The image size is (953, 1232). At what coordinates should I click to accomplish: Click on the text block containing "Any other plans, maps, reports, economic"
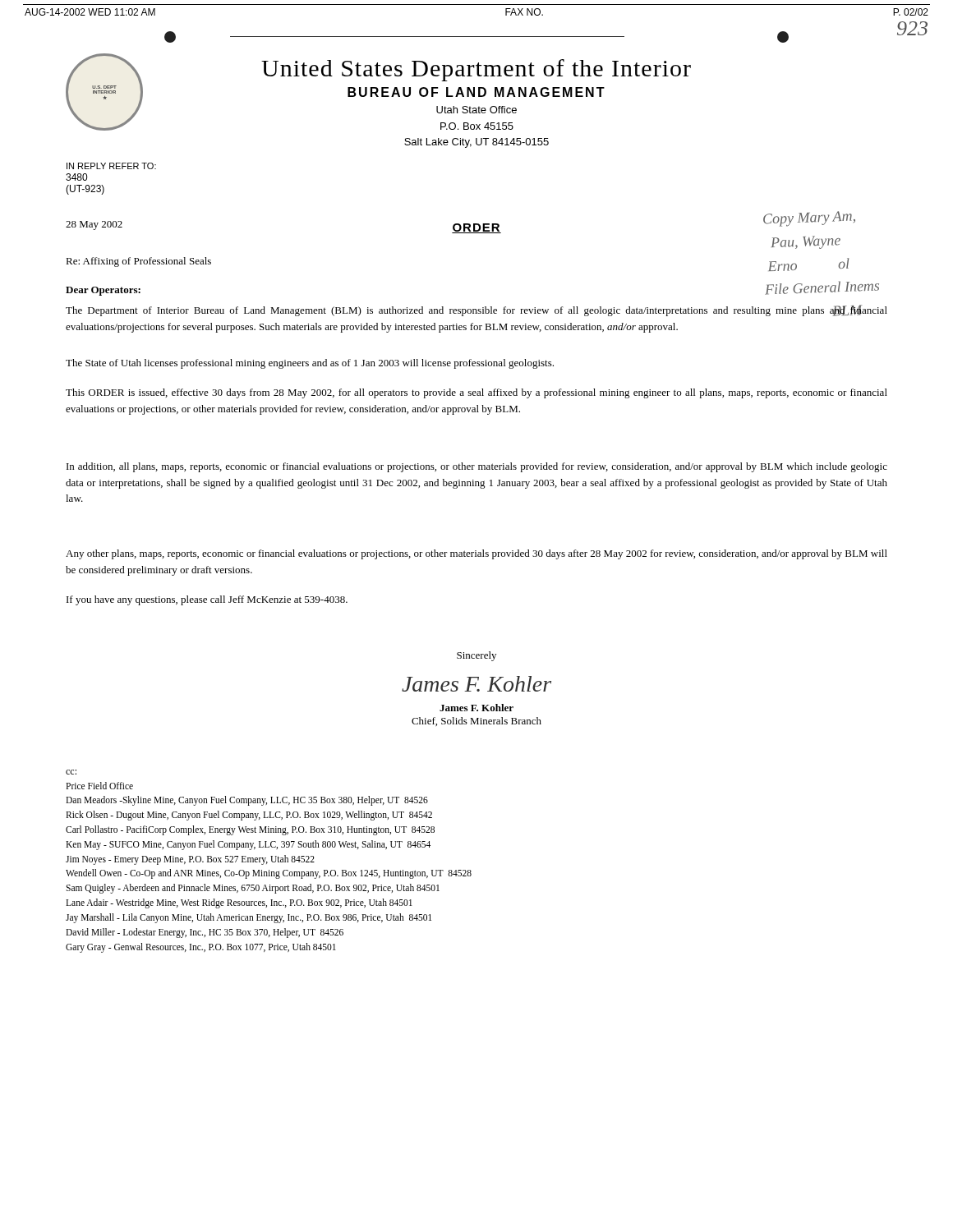tap(476, 561)
